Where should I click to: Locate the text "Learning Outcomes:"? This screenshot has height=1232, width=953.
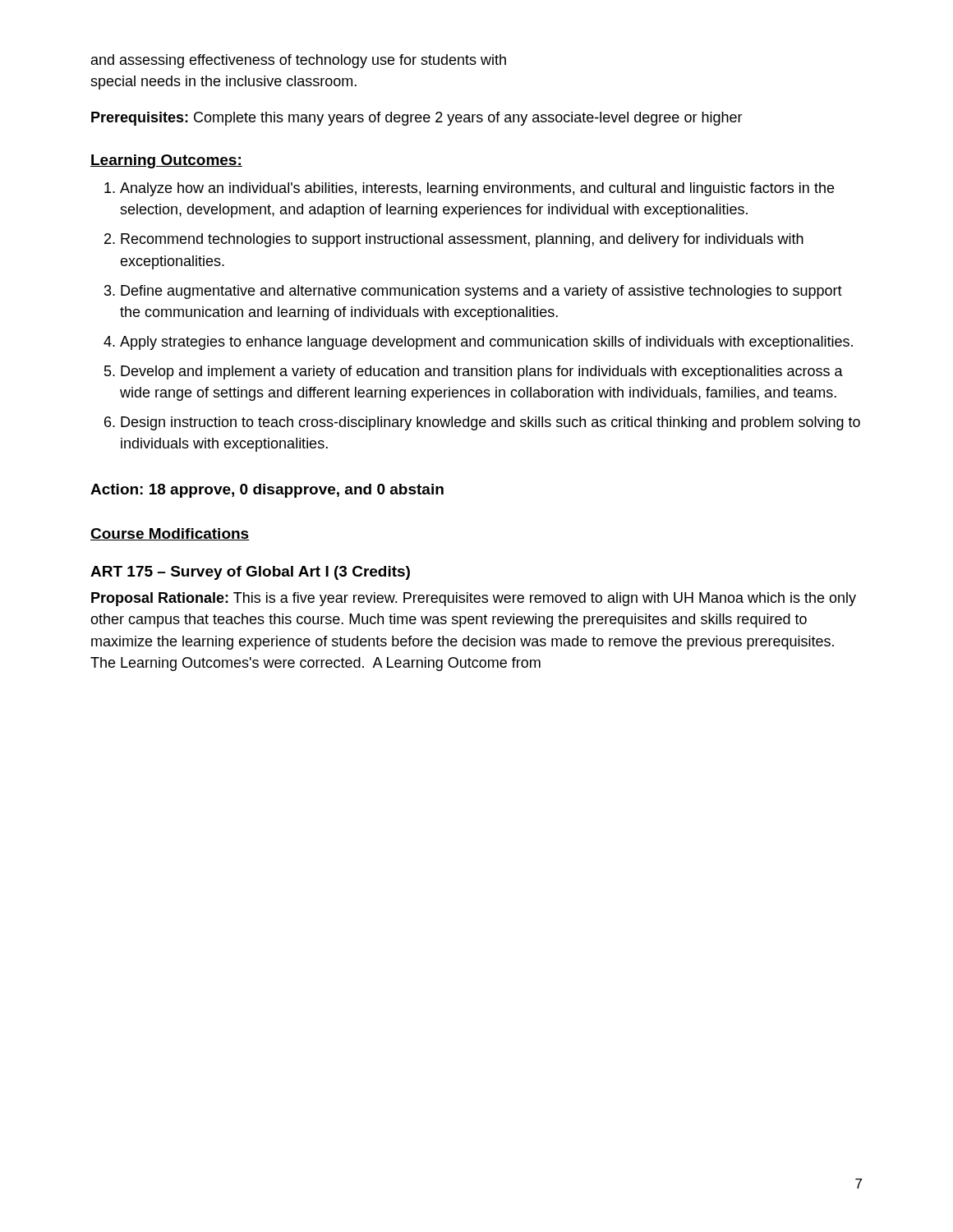(x=166, y=160)
